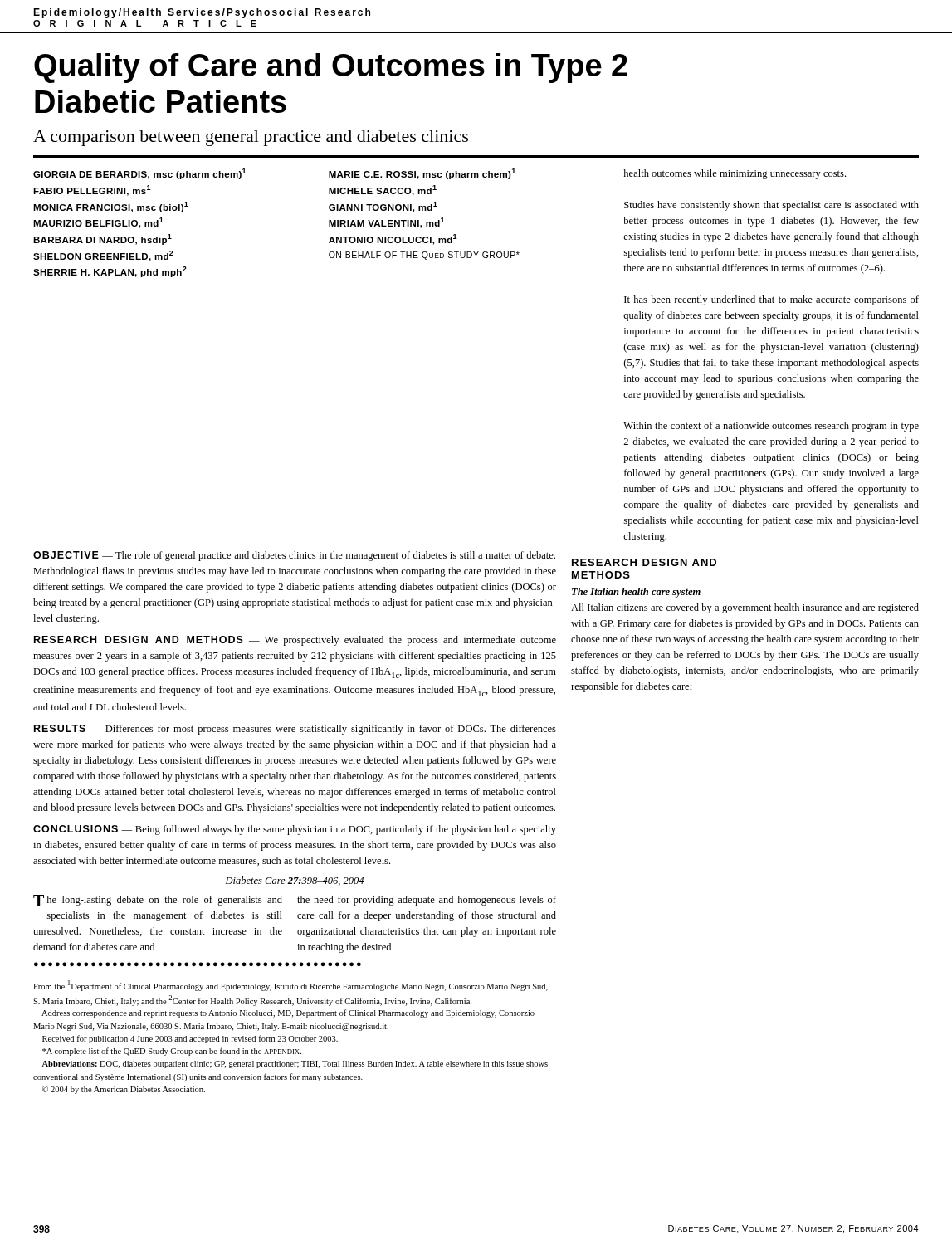The image size is (952, 1245).
Task: Click on the text block that says "Objective — The role of general practice and"
Action: click(295, 587)
